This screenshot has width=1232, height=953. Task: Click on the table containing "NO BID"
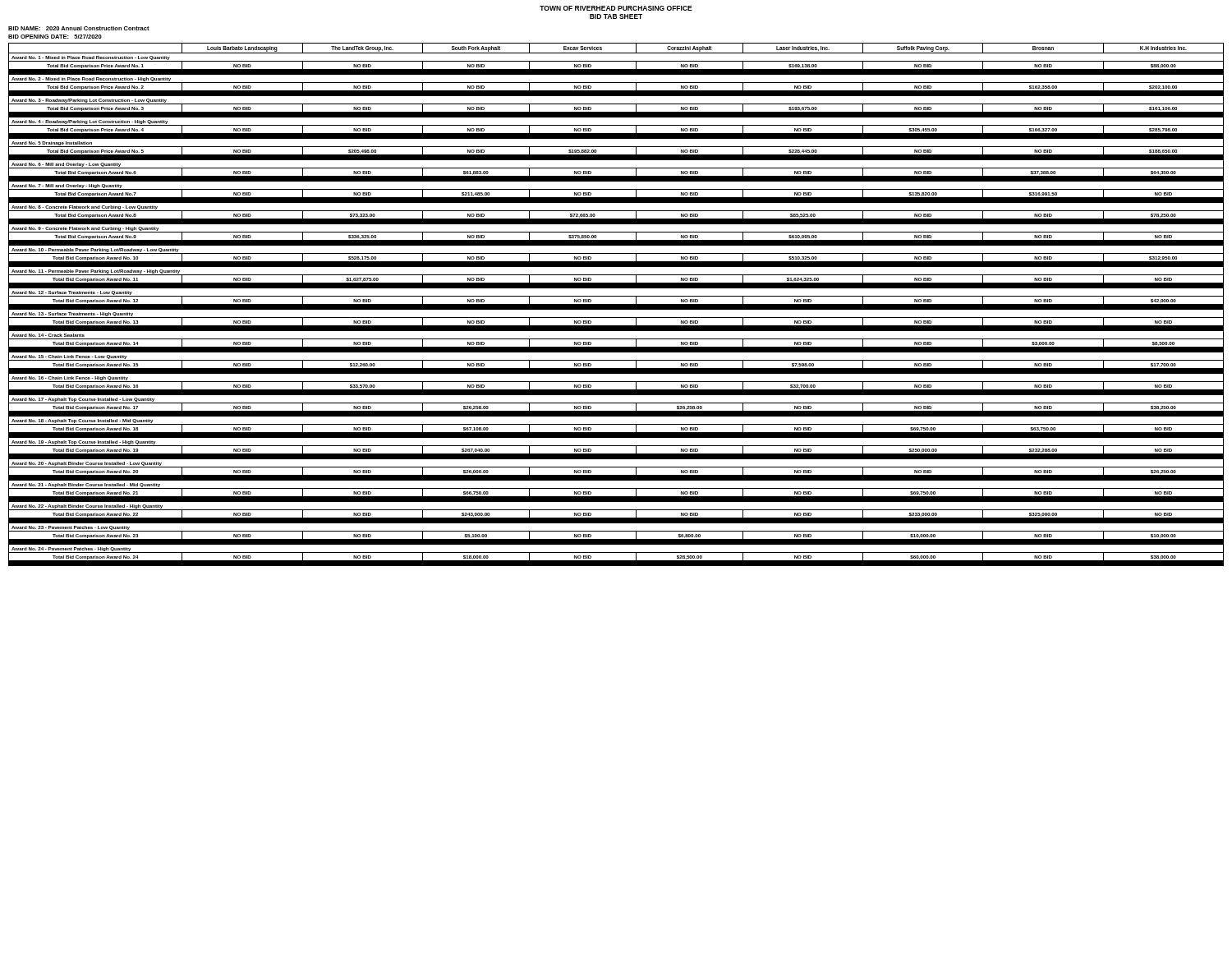pyautogui.click(x=616, y=304)
